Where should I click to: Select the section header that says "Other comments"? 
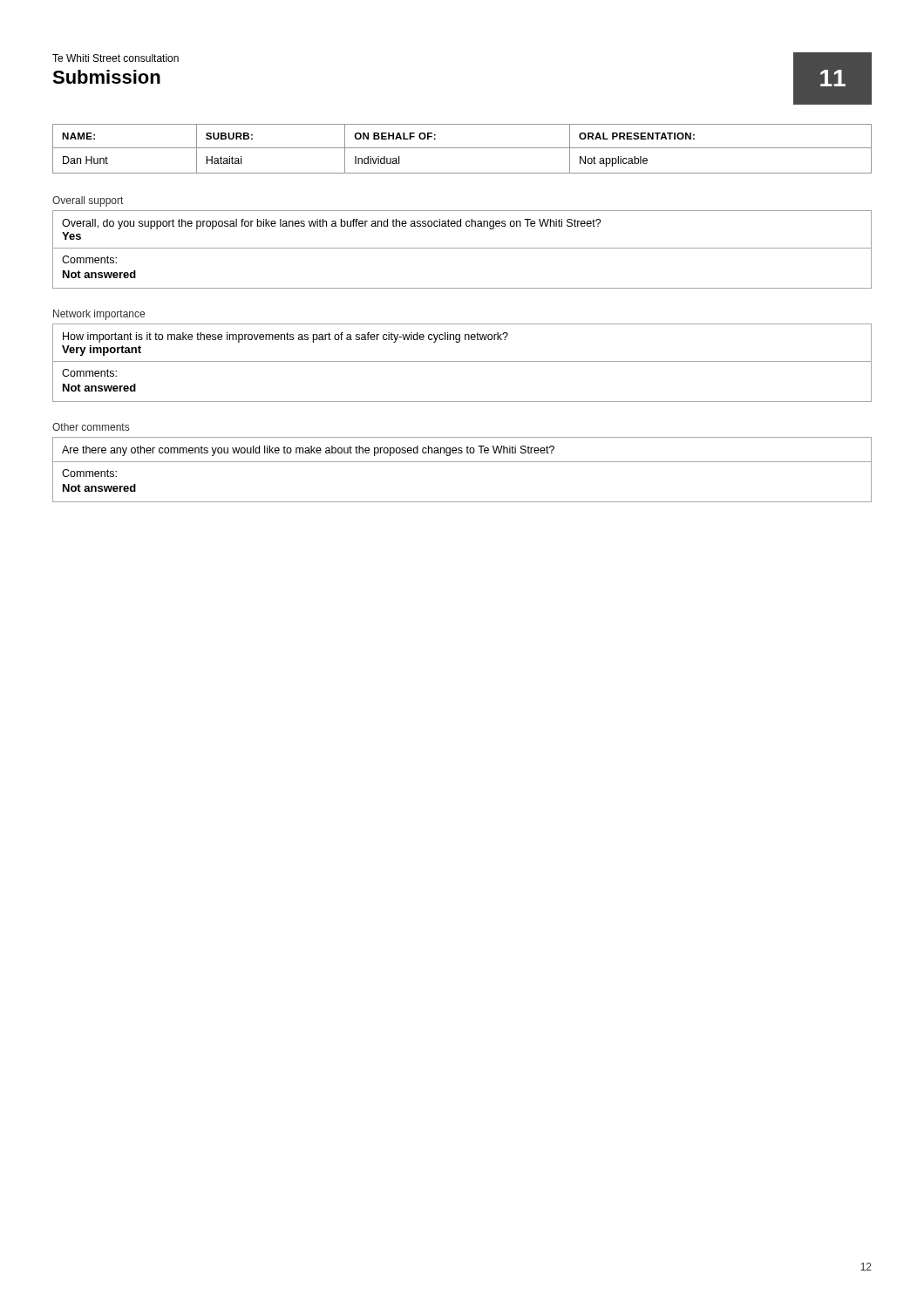(91, 427)
